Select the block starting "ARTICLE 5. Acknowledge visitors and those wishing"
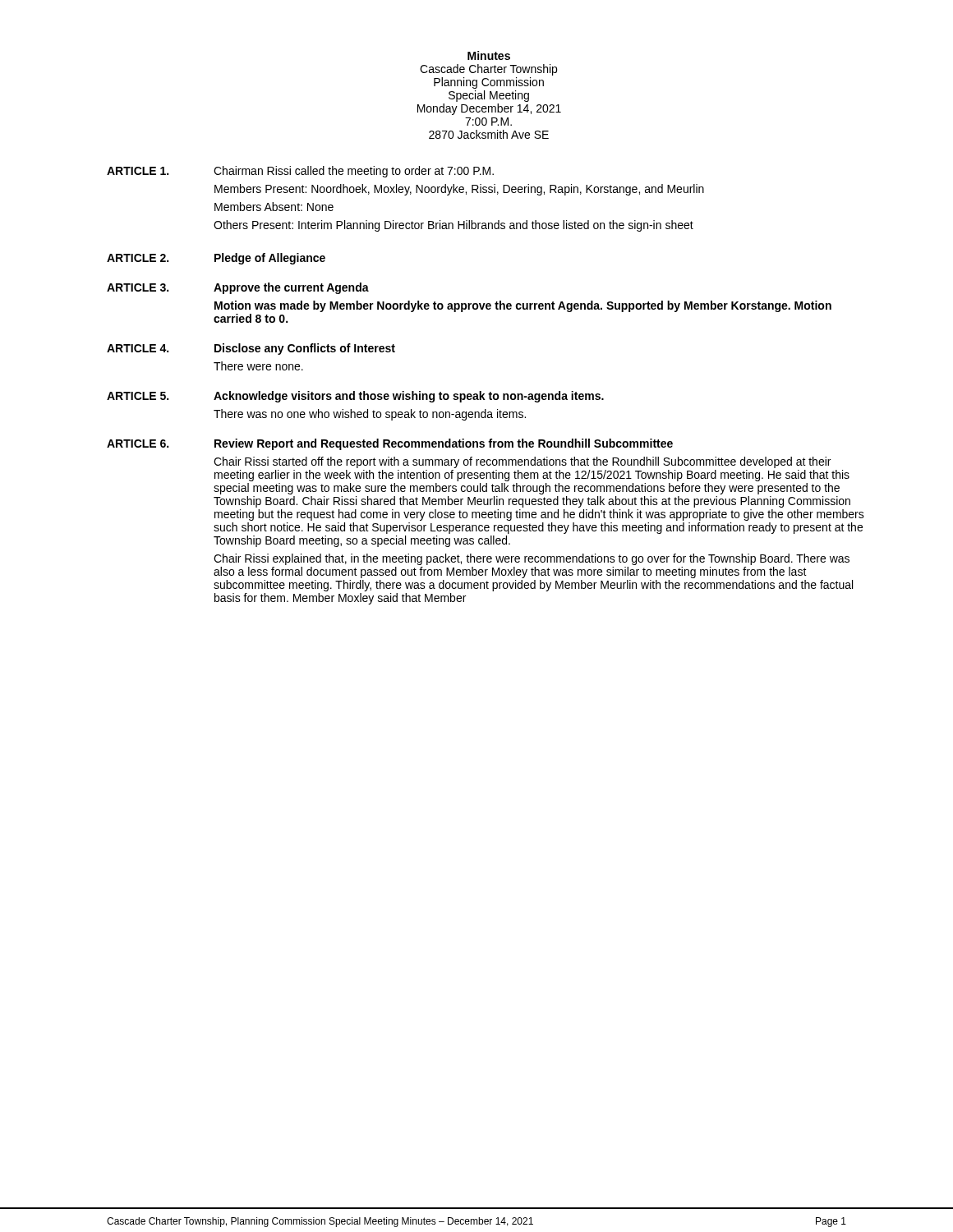Image resolution: width=953 pixels, height=1232 pixels. point(489,407)
